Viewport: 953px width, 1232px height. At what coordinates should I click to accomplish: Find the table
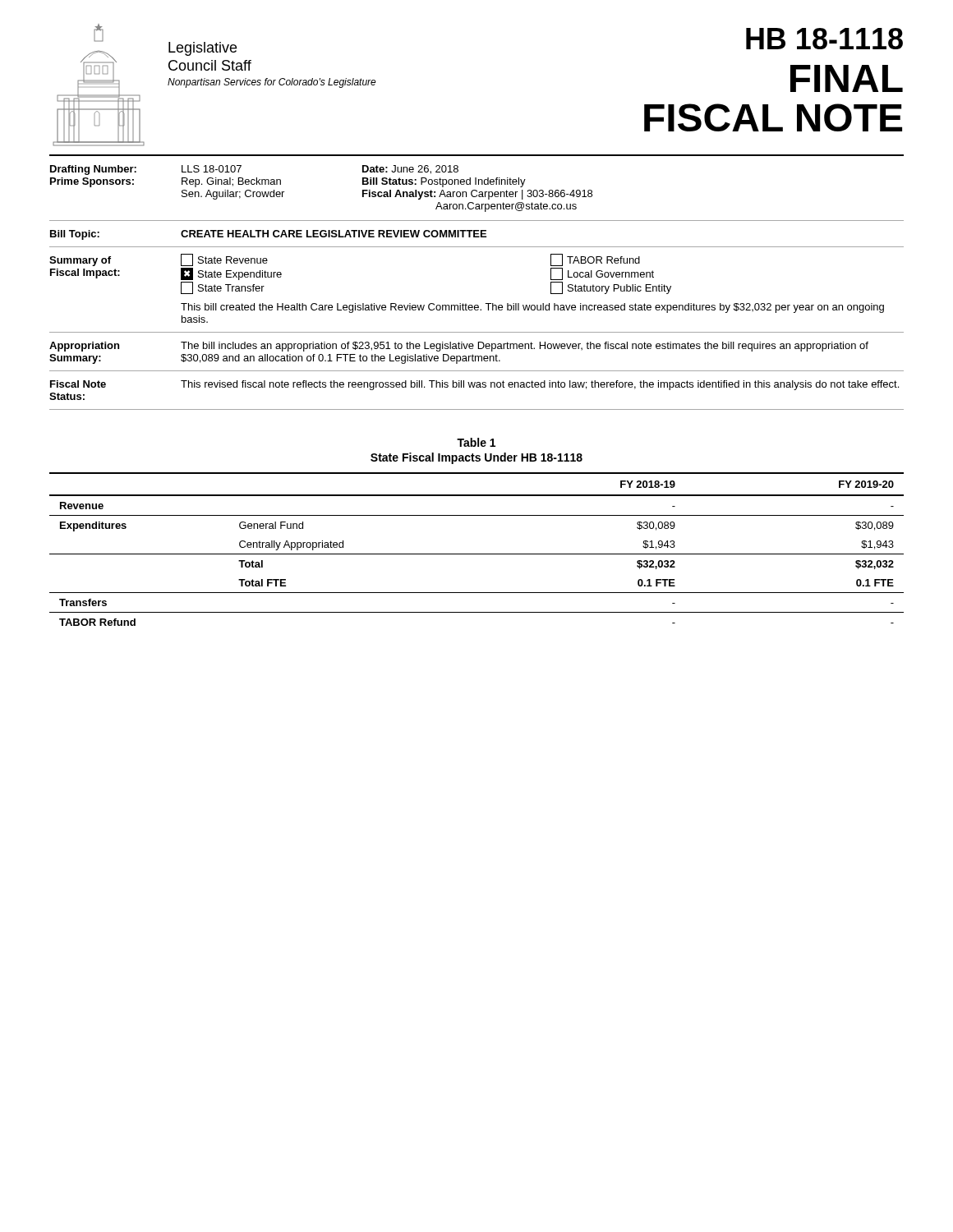(476, 552)
